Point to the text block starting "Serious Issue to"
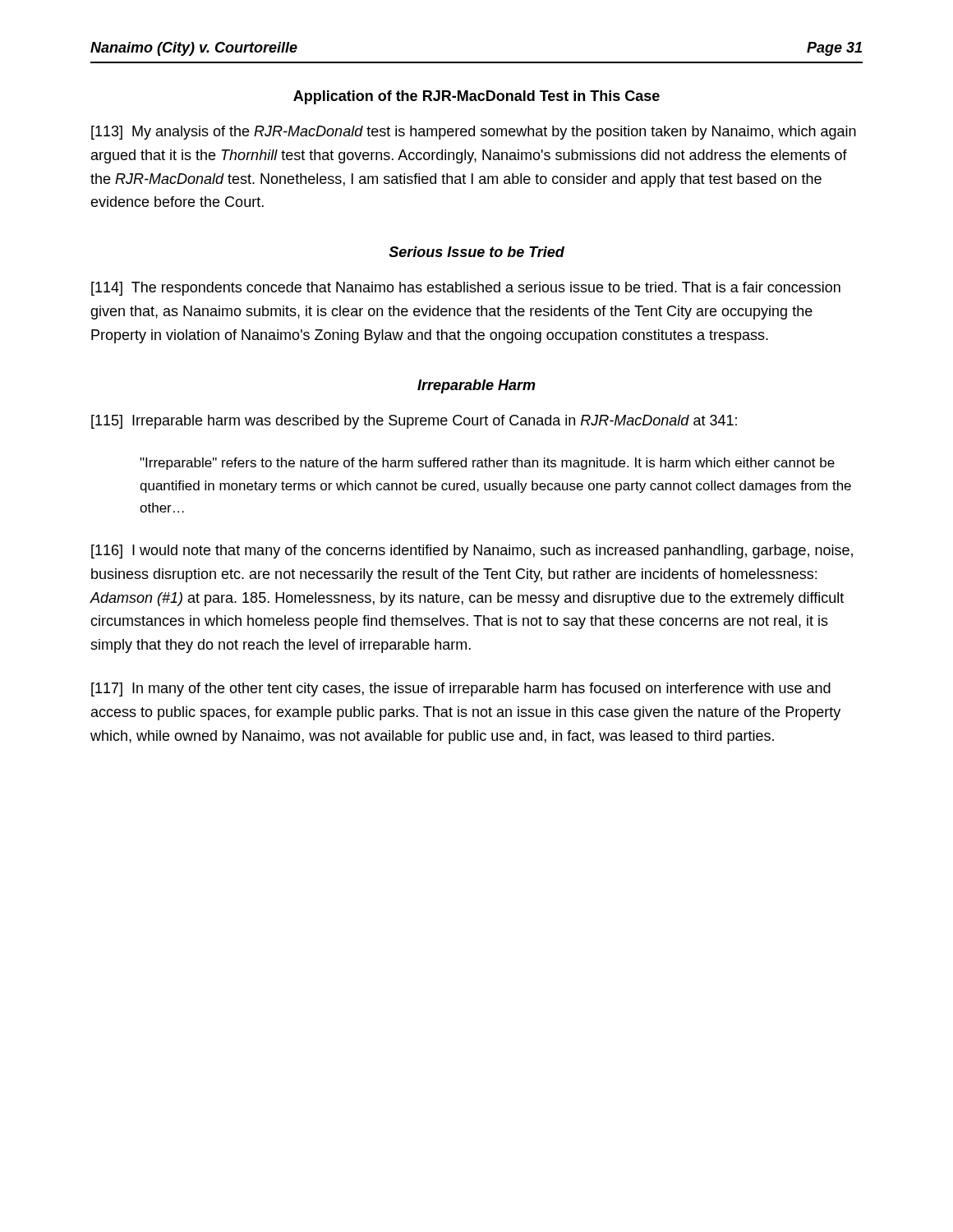Viewport: 953px width, 1232px height. click(x=476, y=252)
